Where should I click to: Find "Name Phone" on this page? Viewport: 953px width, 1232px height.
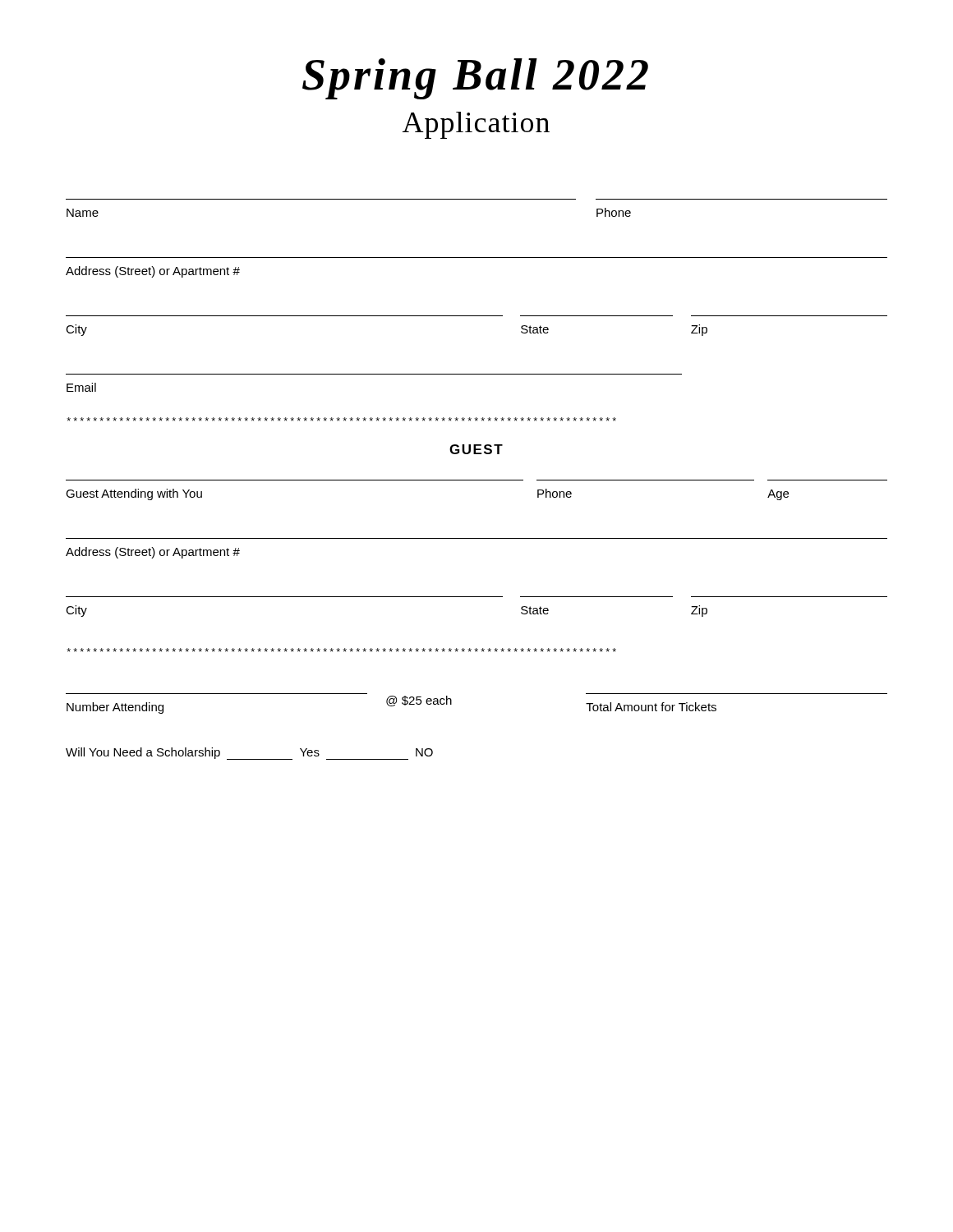click(476, 208)
